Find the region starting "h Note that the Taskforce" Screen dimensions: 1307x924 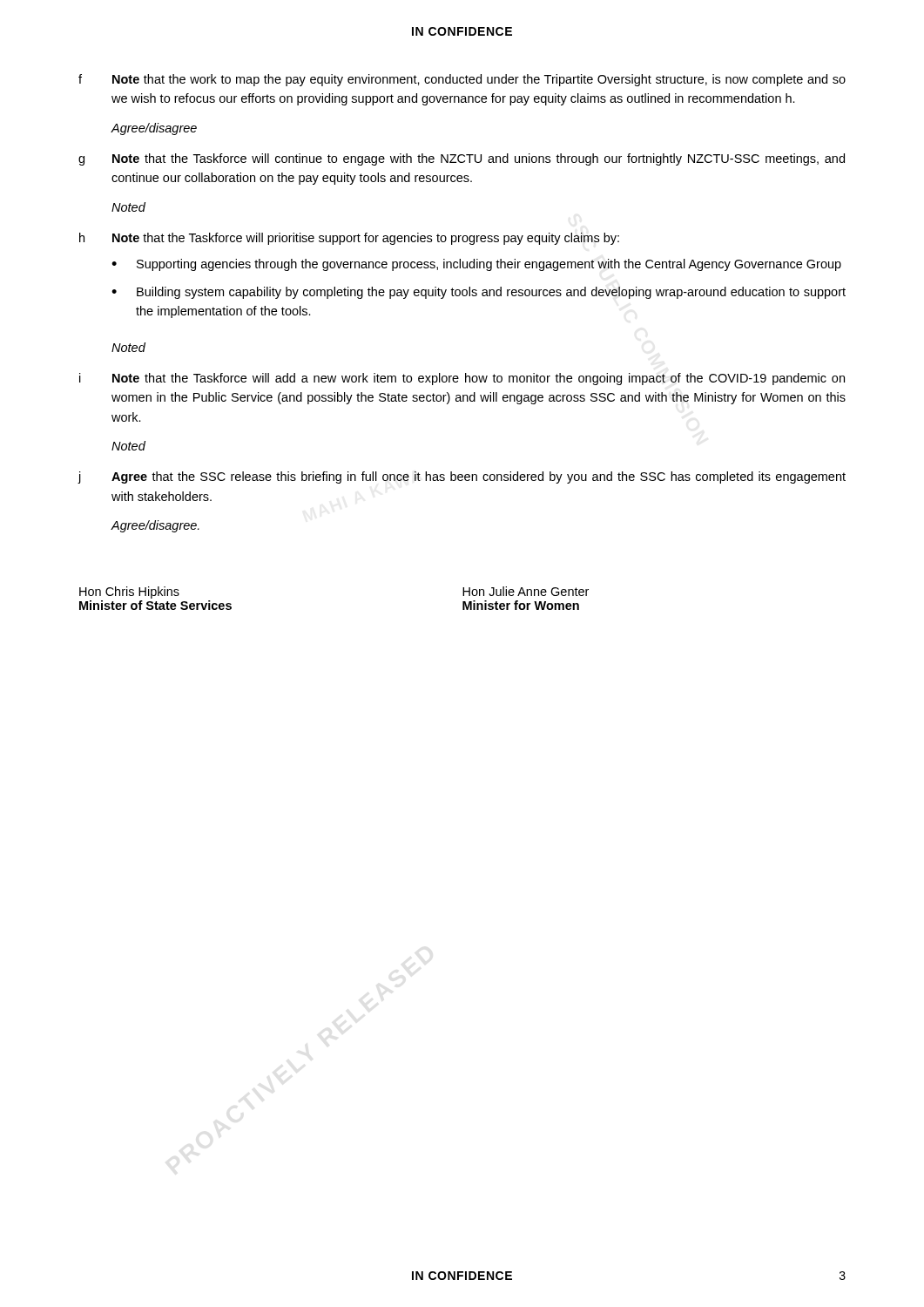[462, 278]
